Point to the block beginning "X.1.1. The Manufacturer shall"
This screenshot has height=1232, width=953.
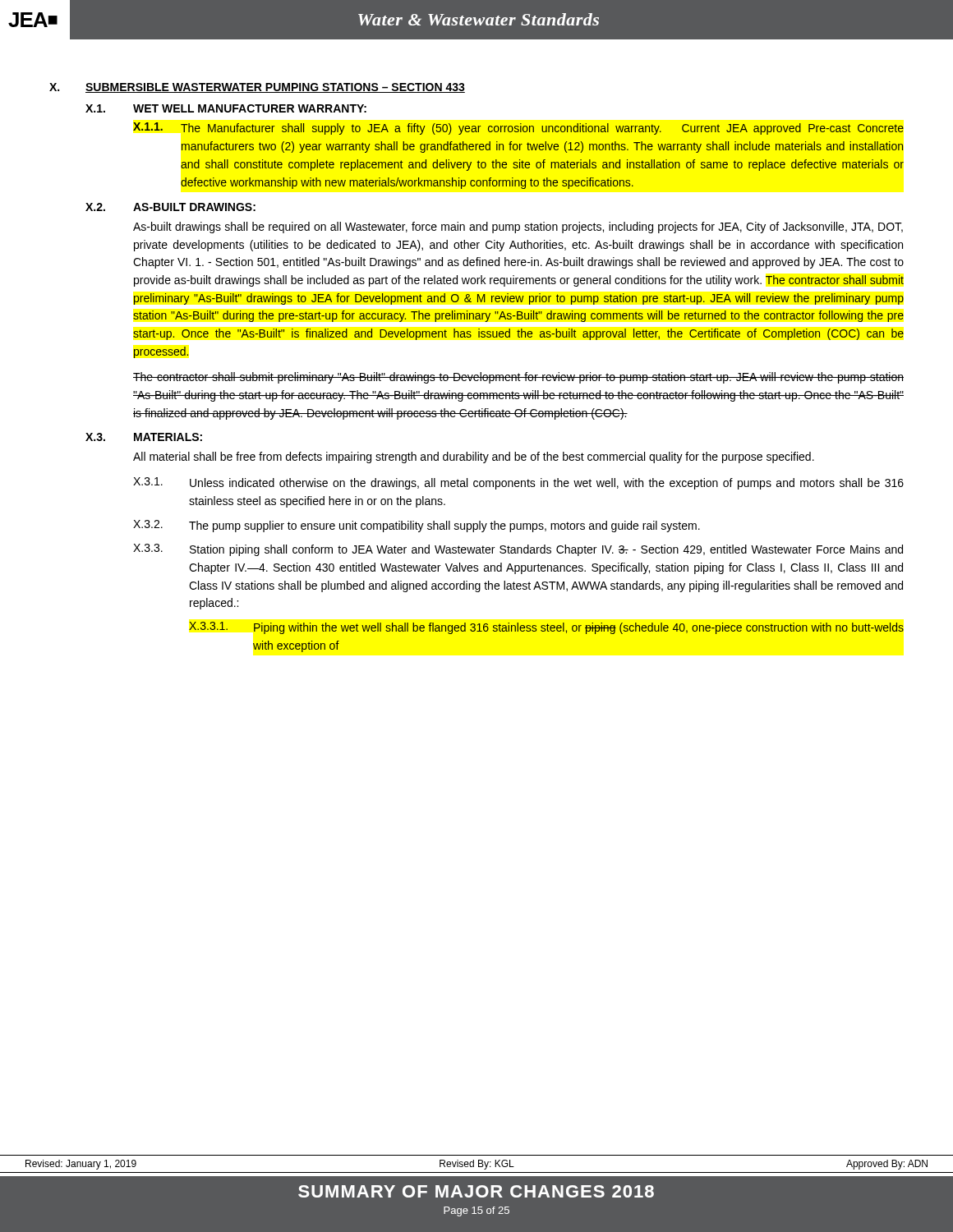point(518,156)
